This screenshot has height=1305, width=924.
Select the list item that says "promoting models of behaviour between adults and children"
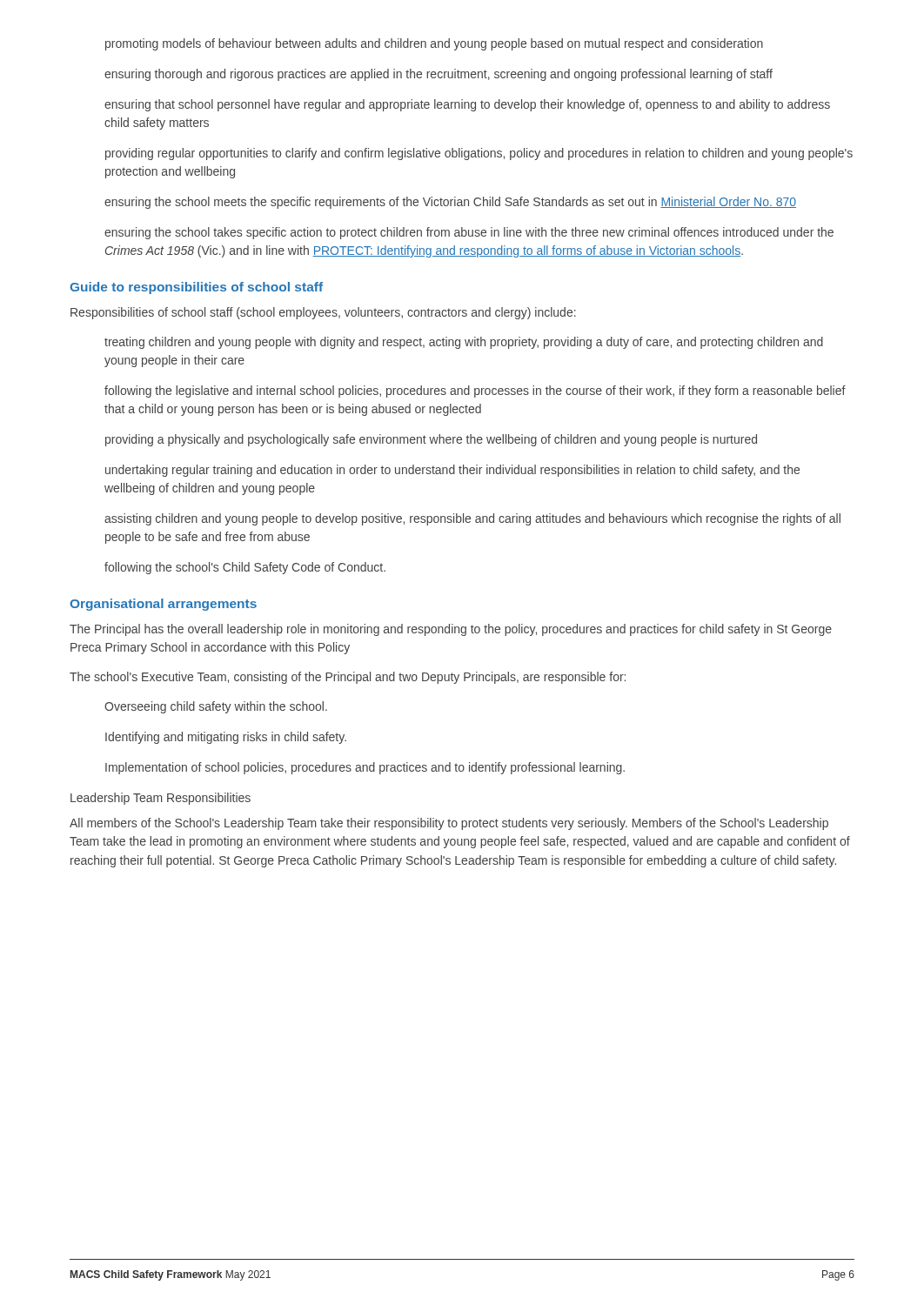point(434,44)
